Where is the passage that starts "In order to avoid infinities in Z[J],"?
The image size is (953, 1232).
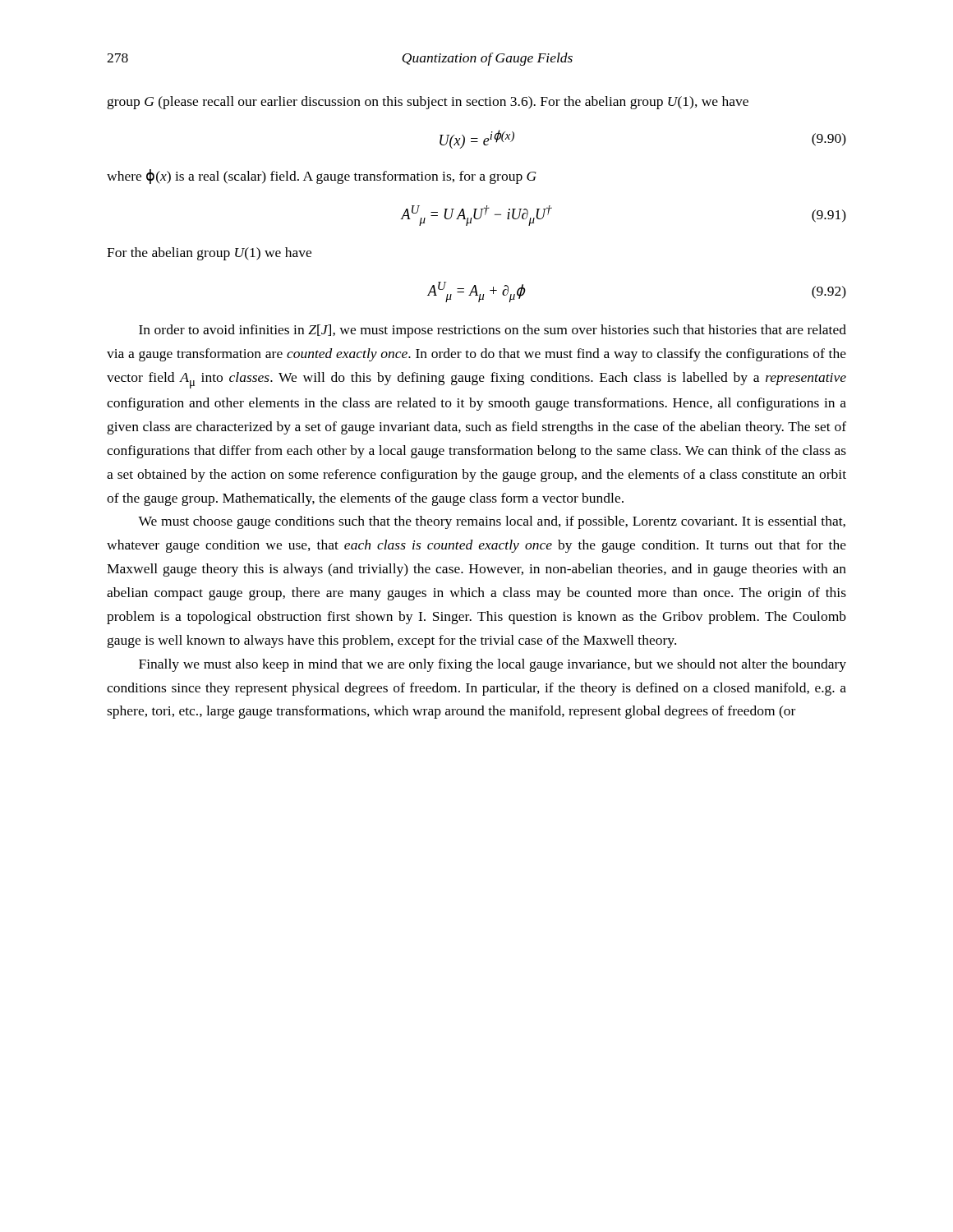click(476, 520)
